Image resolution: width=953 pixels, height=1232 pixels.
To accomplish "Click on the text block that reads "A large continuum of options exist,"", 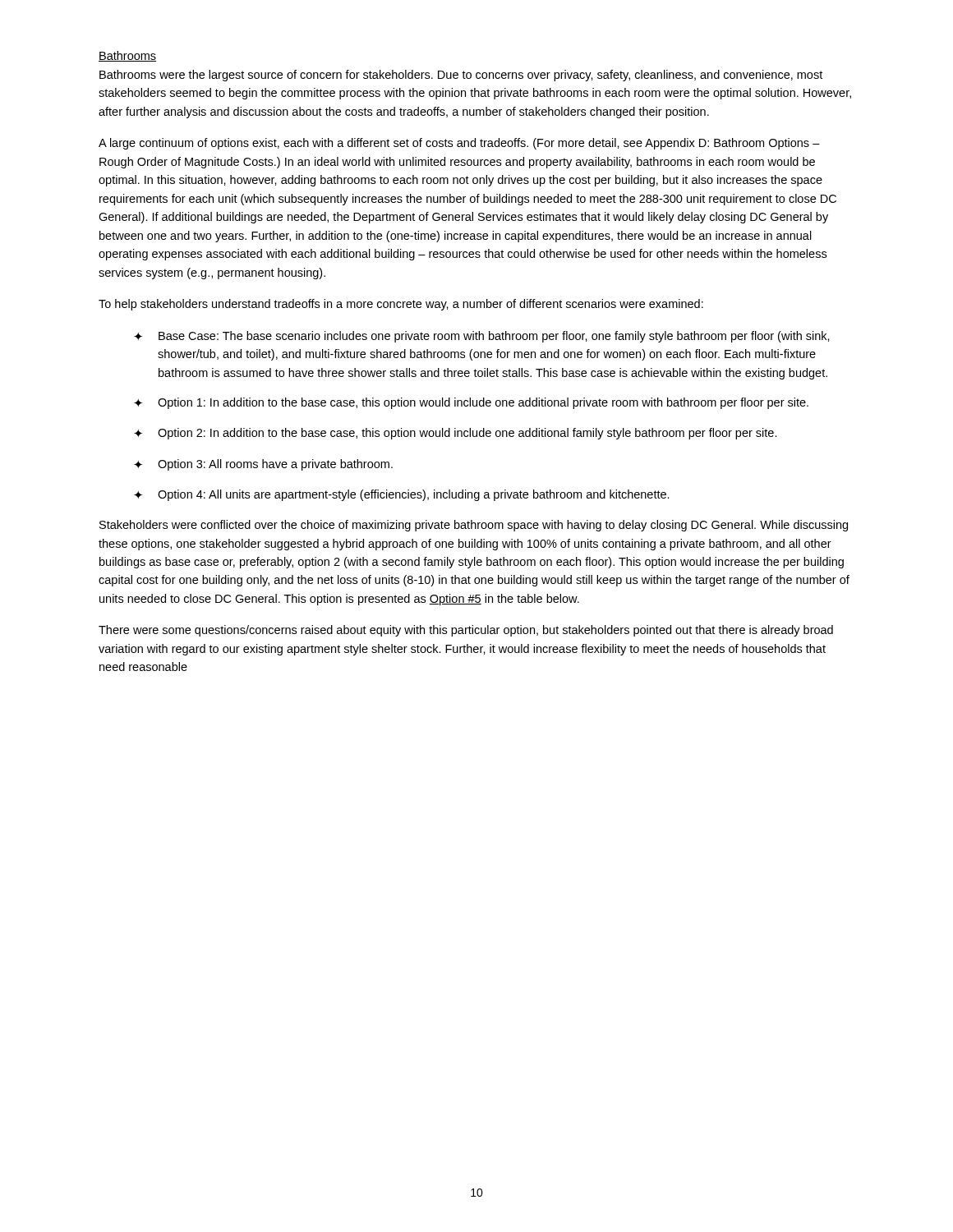I will coord(468,208).
